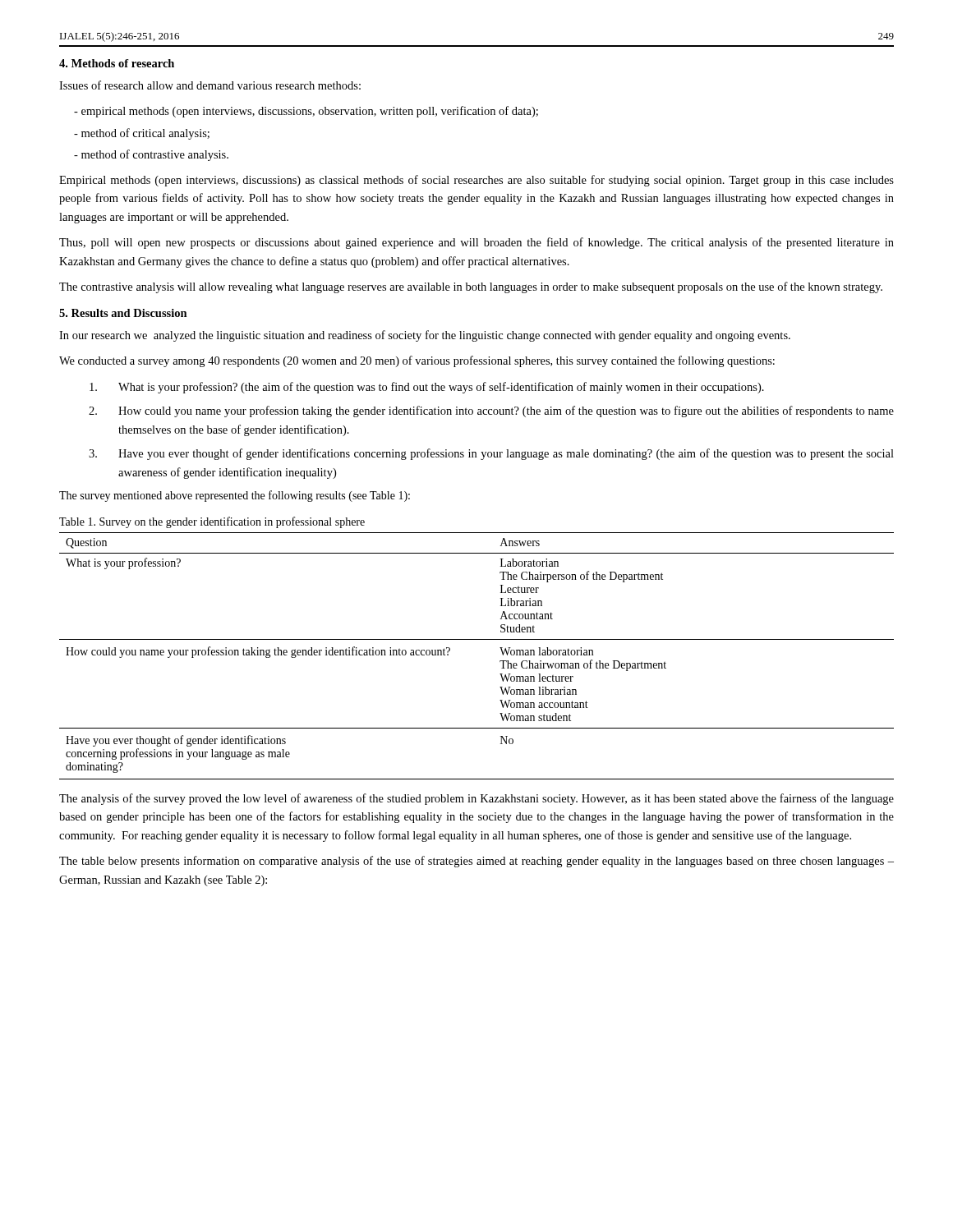Screen dimensions: 1232x953
Task: Find the element starting "The table below presents information on comparative"
Action: (476, 870)
